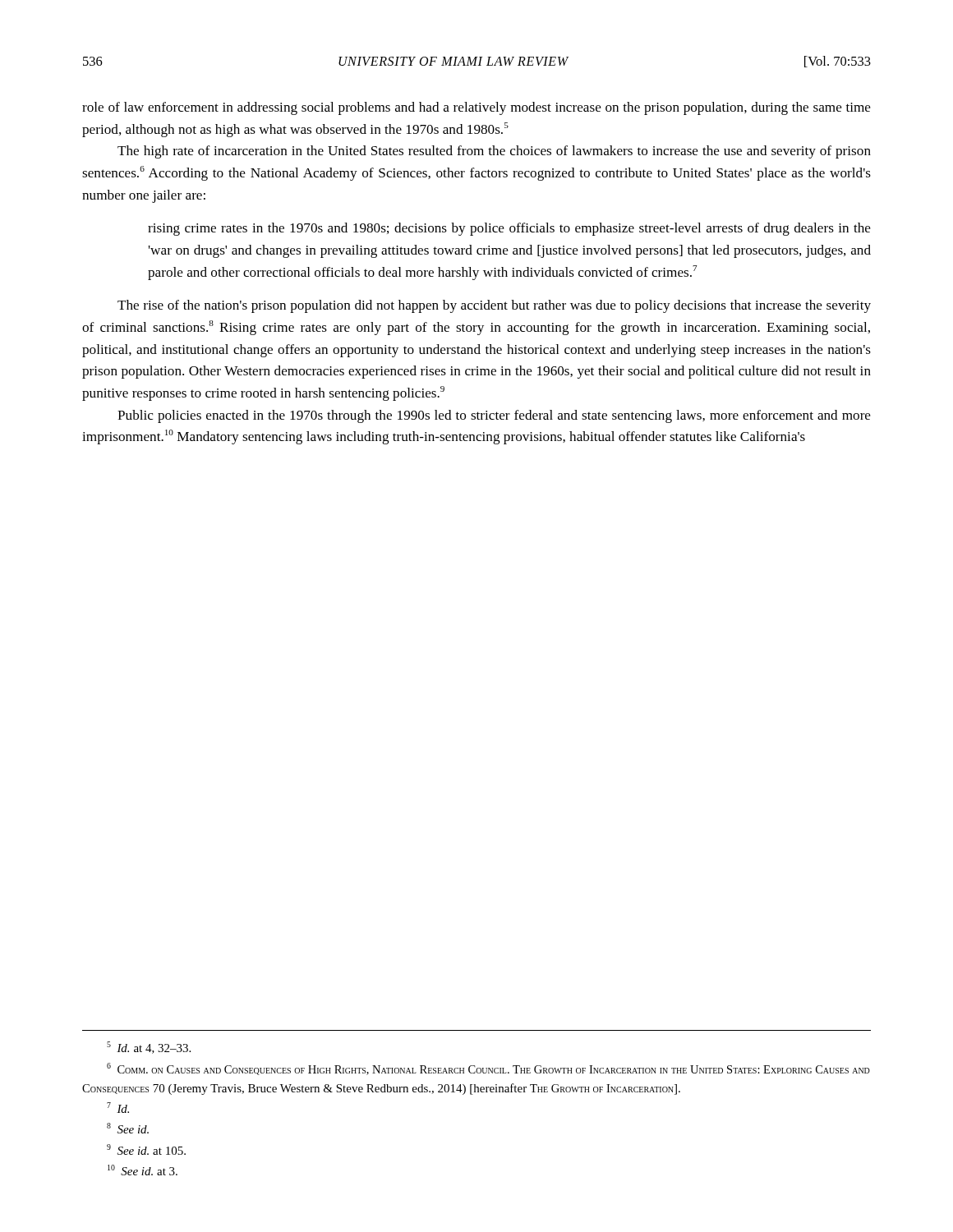Find the text block starting "role of law"
Screen dimensions: 1232x953
[x=476, y=118]
